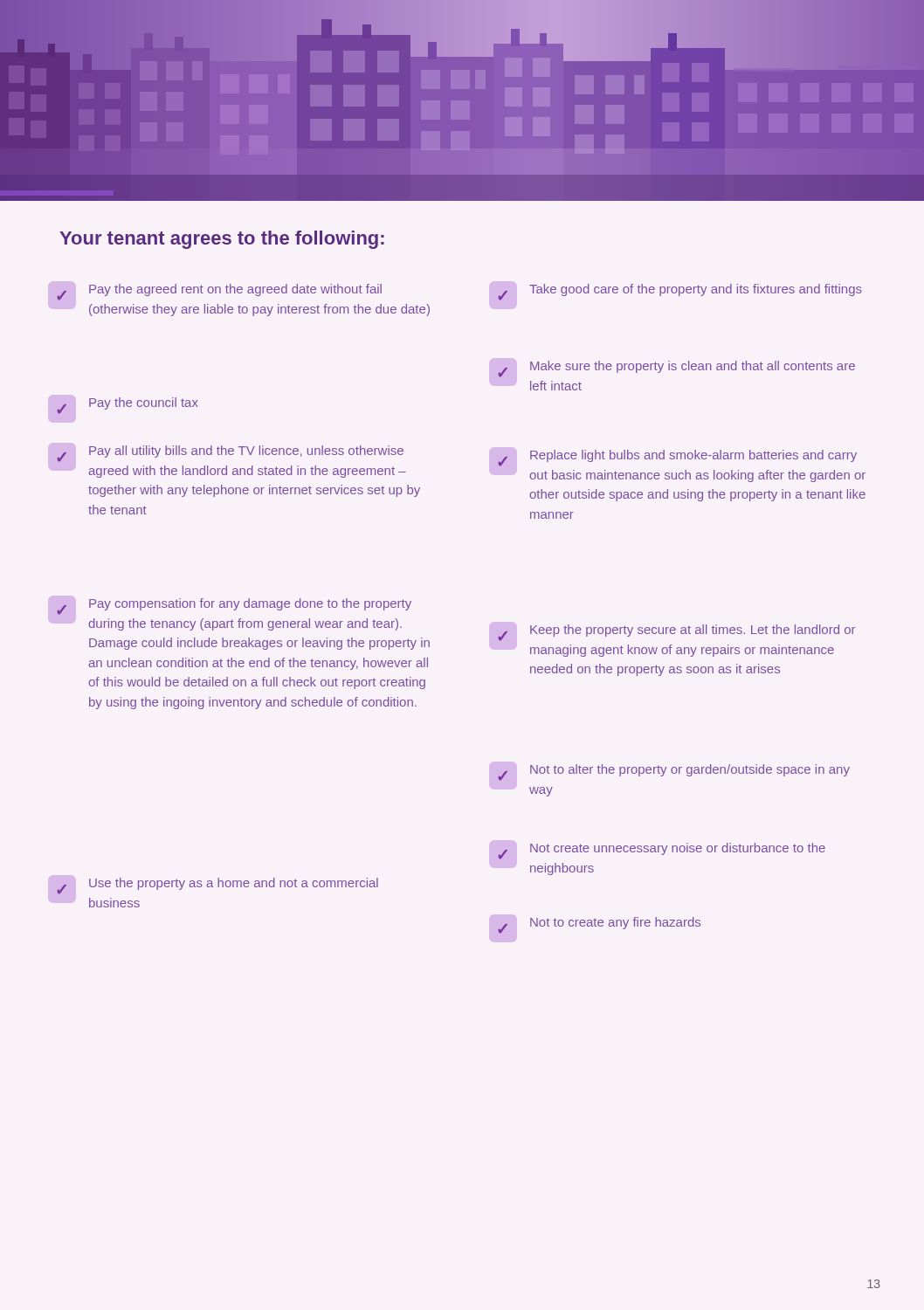Select the element starting "✓ Pay all utility bills"
Image resolution: width=924 pixels, height=1310 pixels.
(x=240, y=480)
